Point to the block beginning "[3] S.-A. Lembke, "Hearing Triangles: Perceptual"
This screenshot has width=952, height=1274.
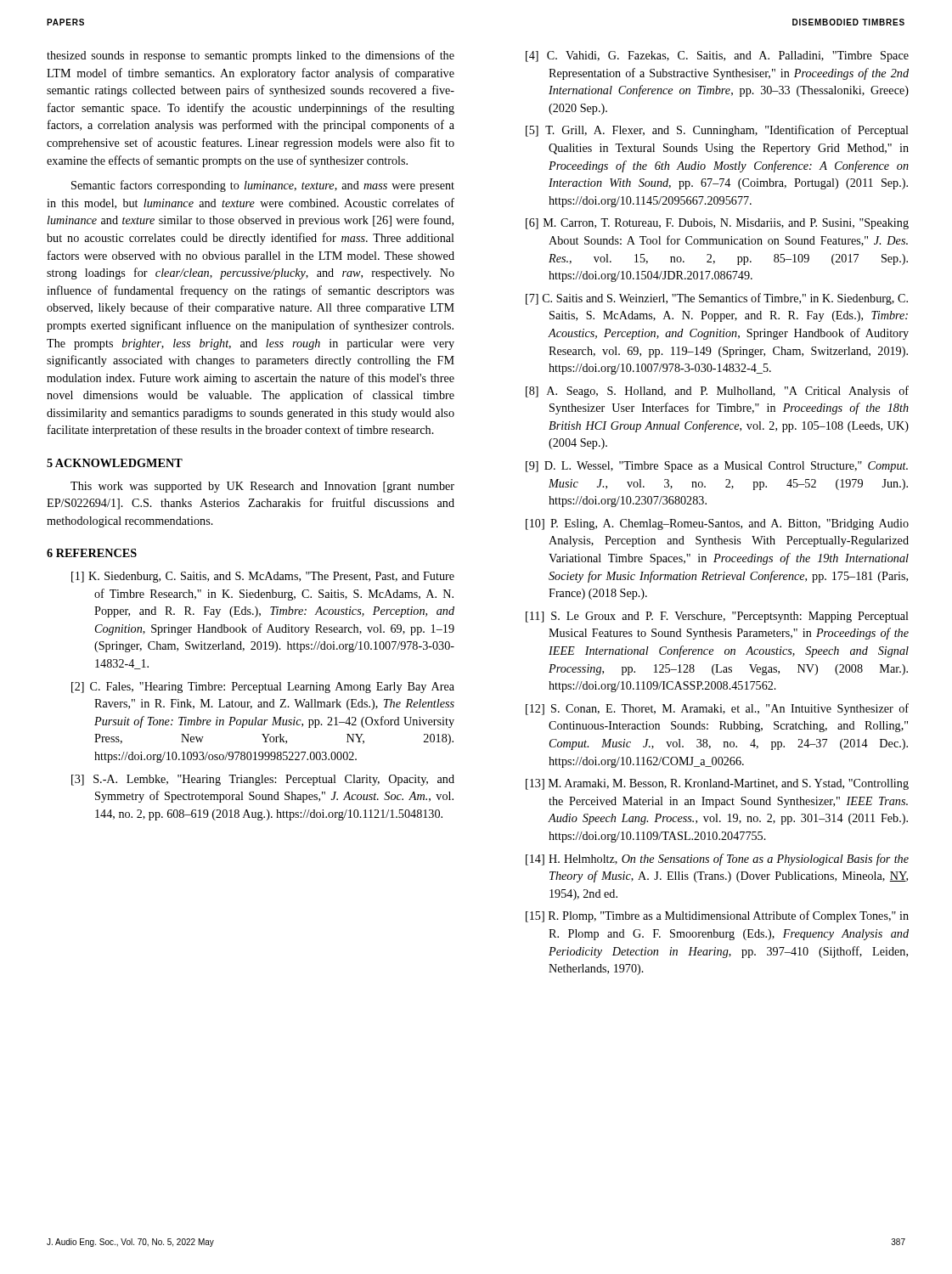[262, 796]
